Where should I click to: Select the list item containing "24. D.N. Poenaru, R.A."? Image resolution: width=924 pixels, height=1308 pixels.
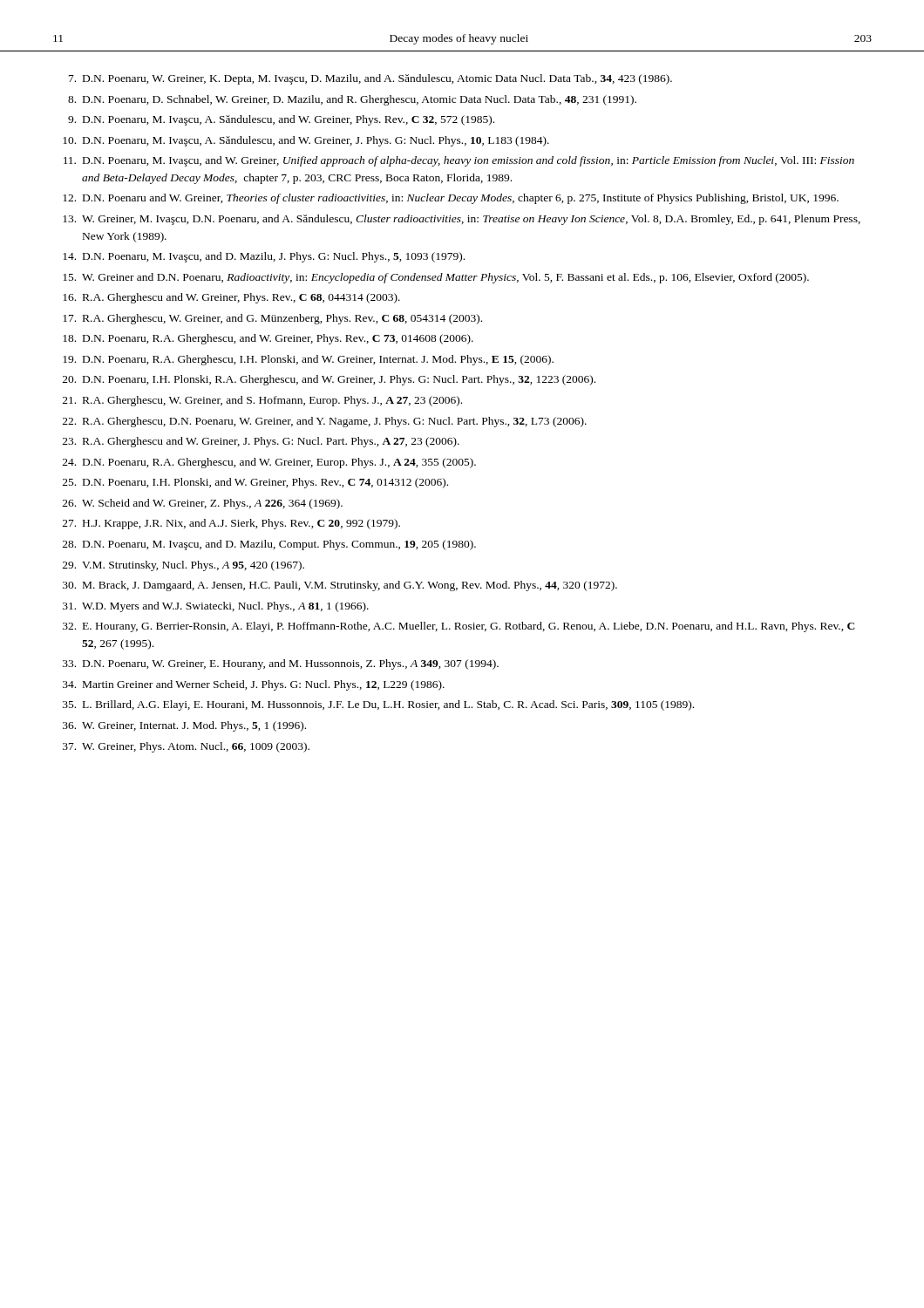pyautogui.click(x=462, y=462)
